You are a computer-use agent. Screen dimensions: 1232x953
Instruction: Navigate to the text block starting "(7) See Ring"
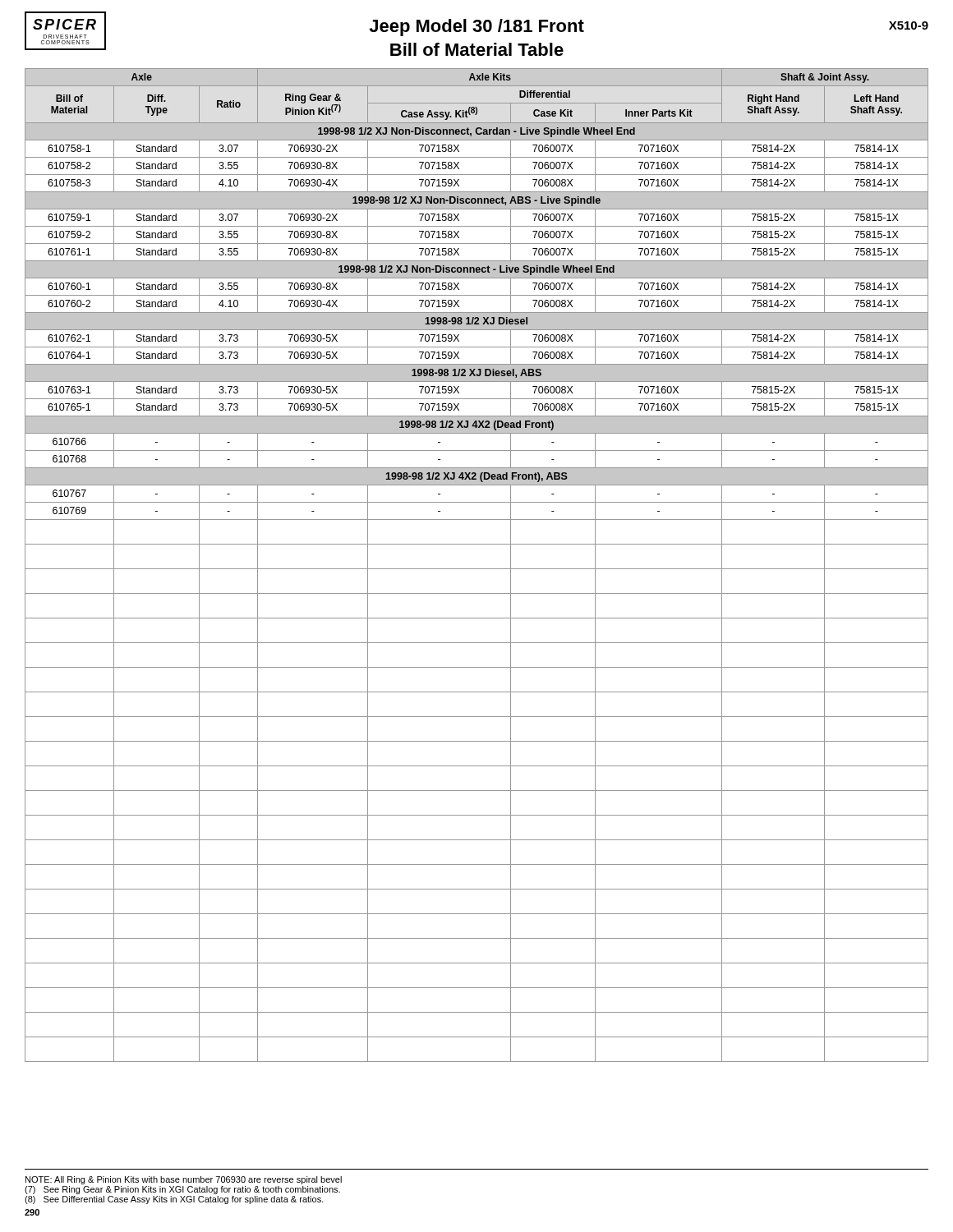coord(183,1189)
